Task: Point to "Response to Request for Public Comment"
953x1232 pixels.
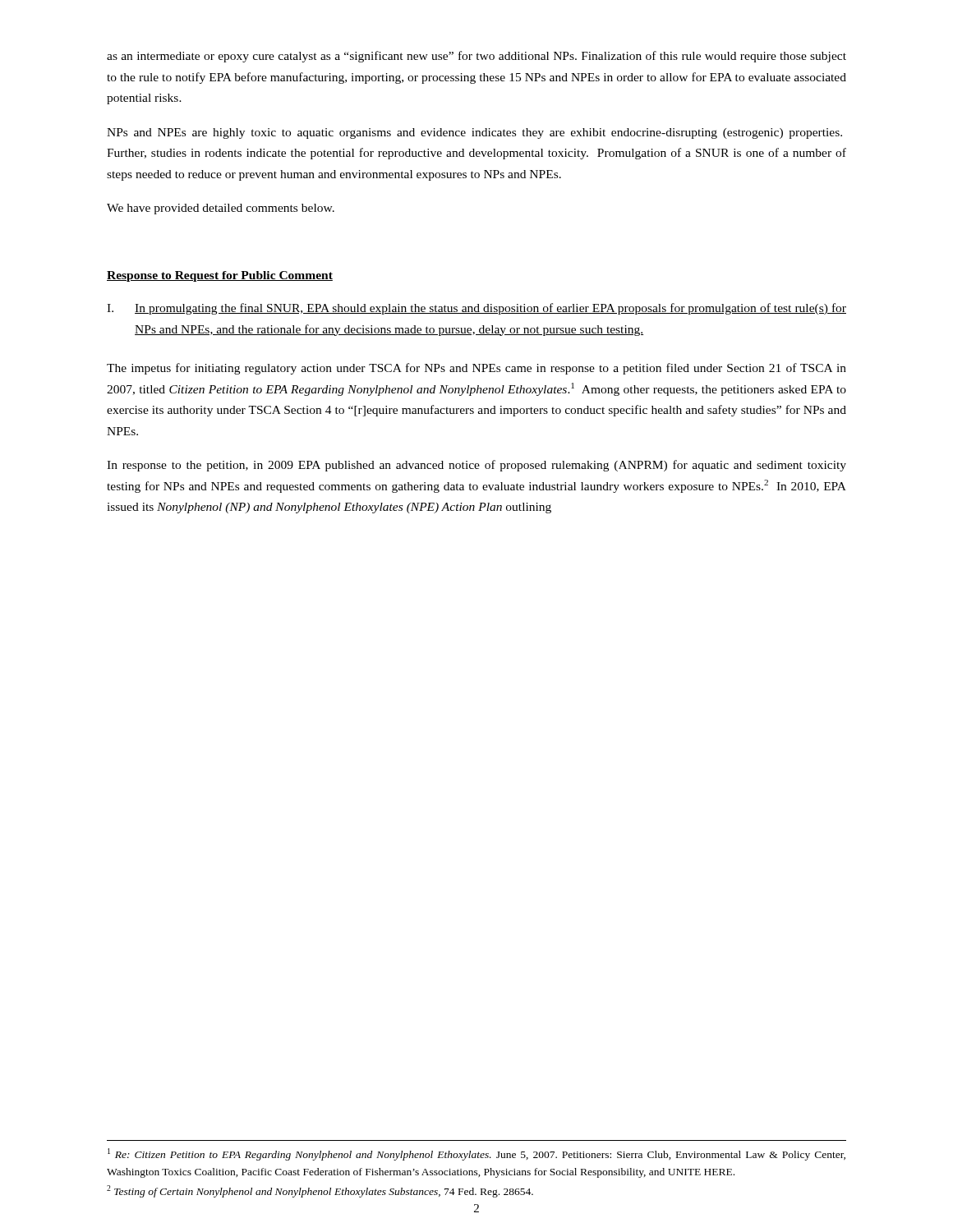Action: 220,275
